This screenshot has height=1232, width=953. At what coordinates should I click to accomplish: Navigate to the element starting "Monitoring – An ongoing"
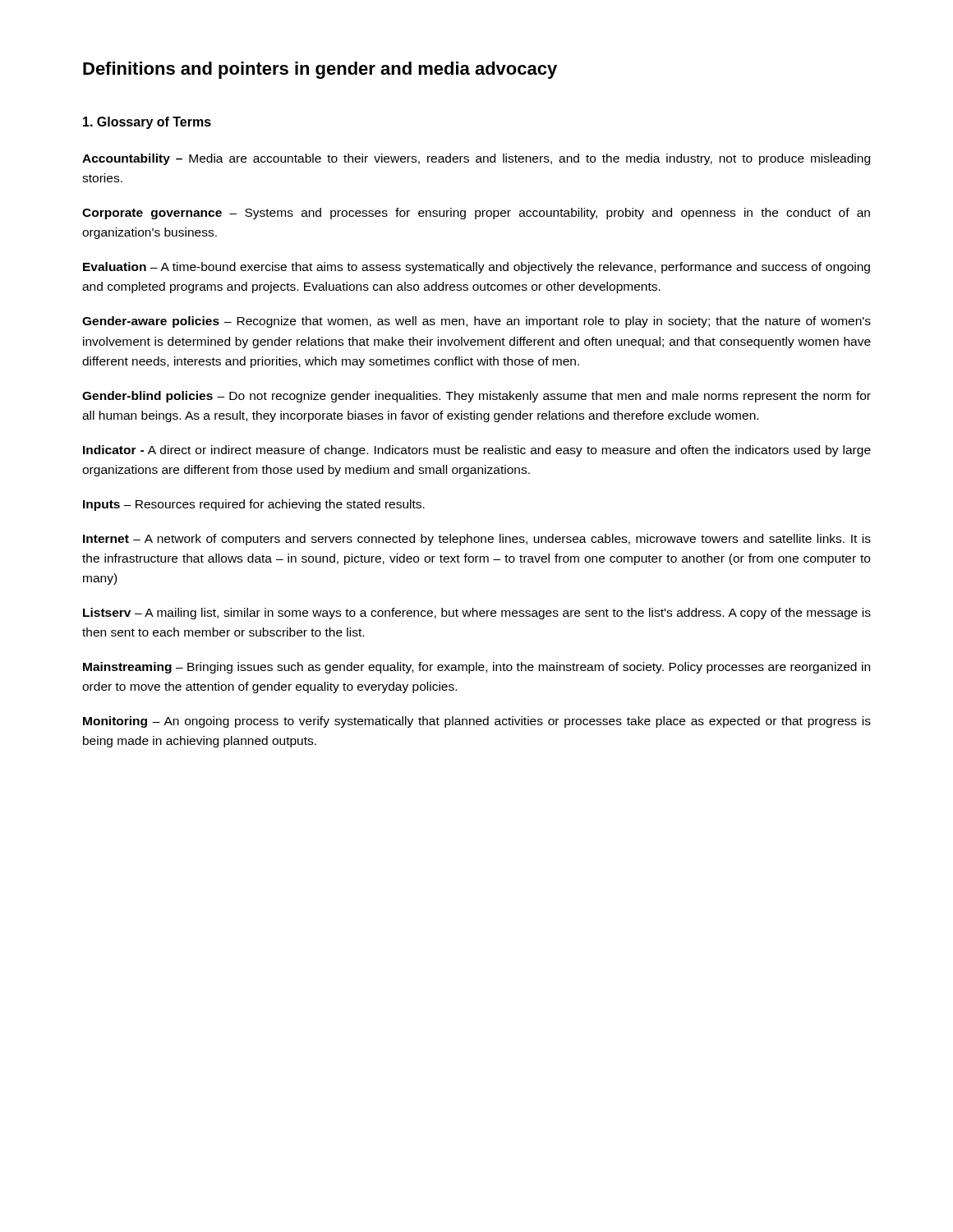(x=476, y=730)
